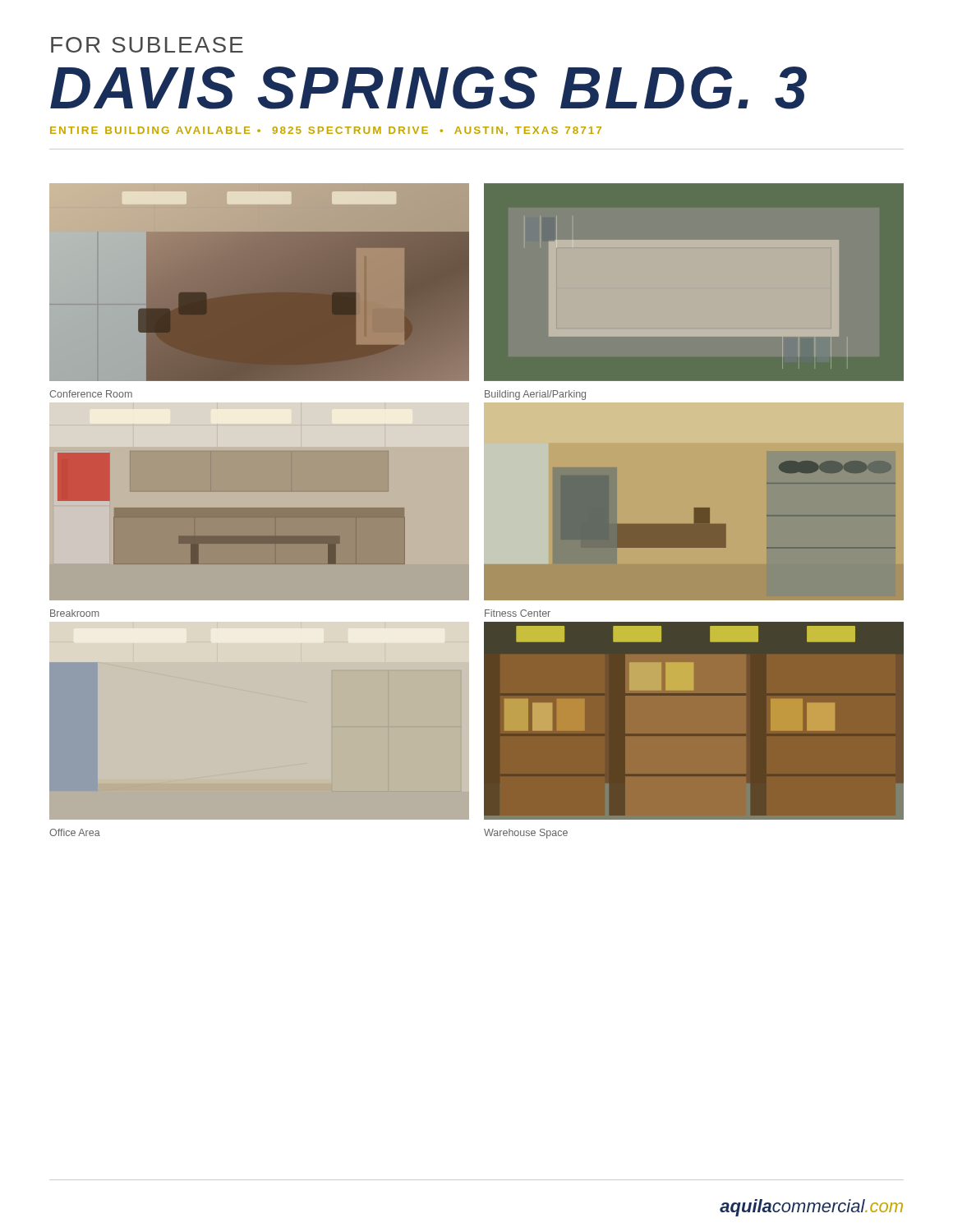Where is the passage that starts "ENTIRE BUILDING AVAILABLE • 9825 SPECTRUM DRIVE"?
Viewport: 953px width, 1232px height.
(x=326, y=130)
